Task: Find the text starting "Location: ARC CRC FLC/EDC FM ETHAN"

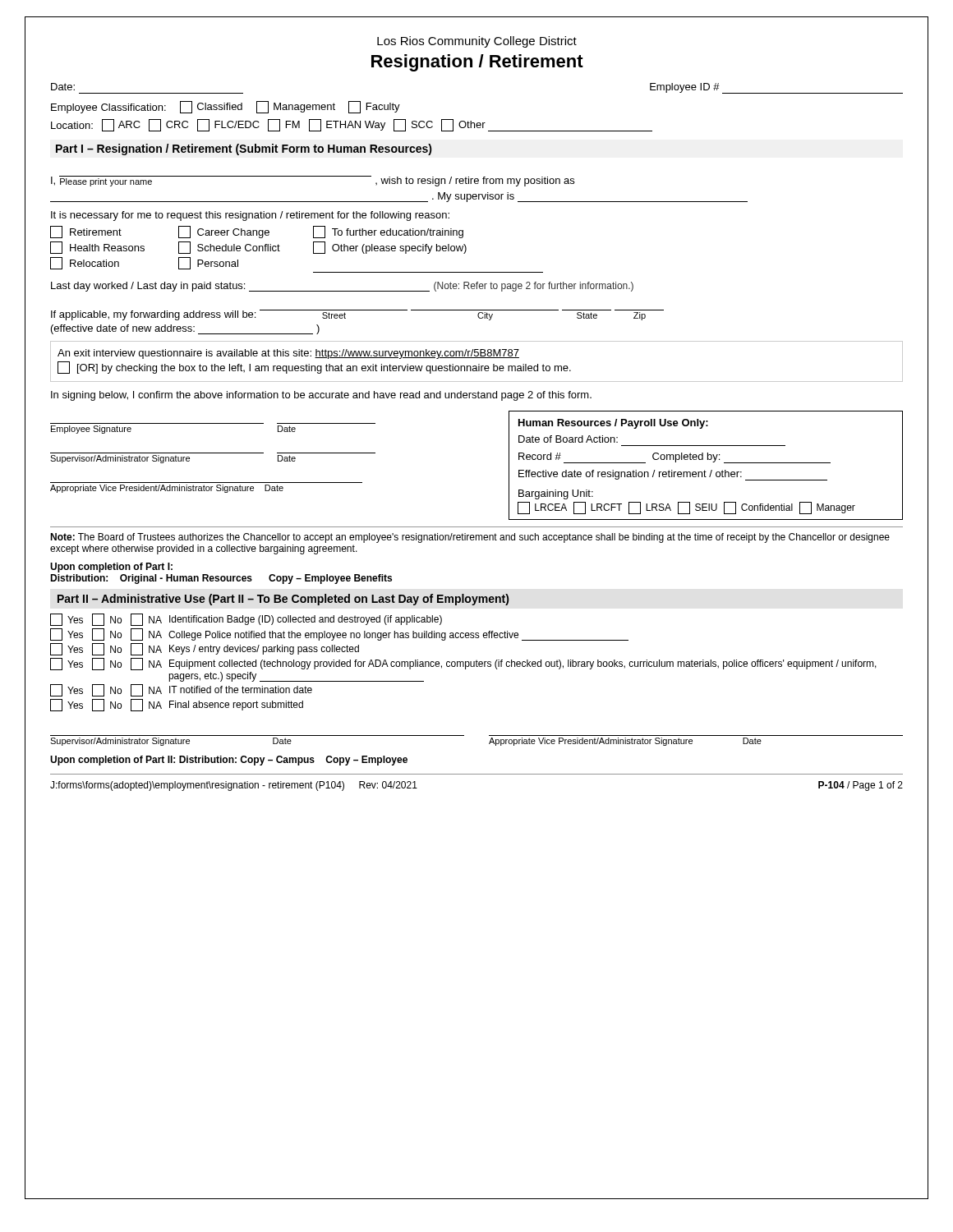Action: tap(351, 125)
